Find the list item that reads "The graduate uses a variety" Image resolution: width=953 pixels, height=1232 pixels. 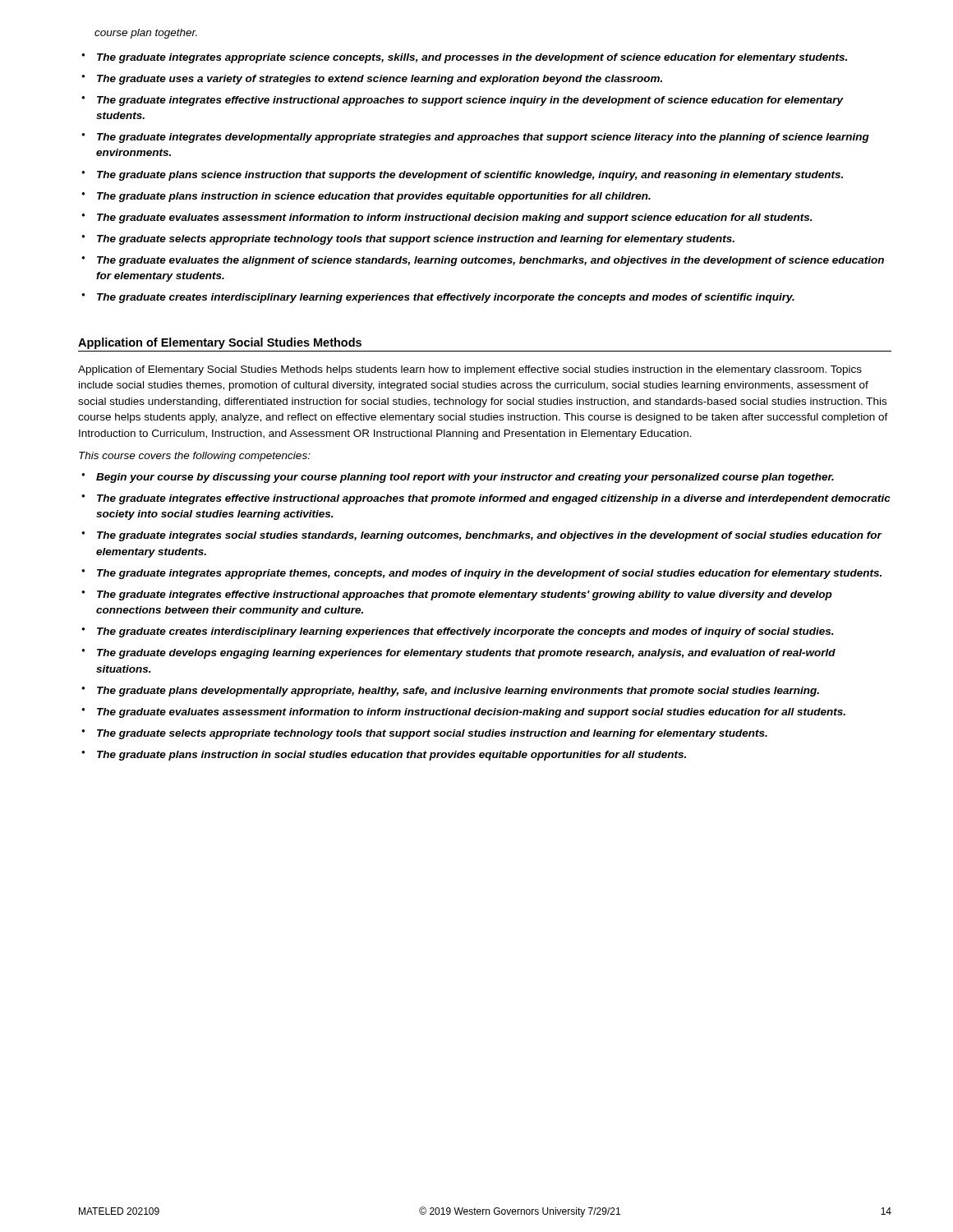point(380,78)
